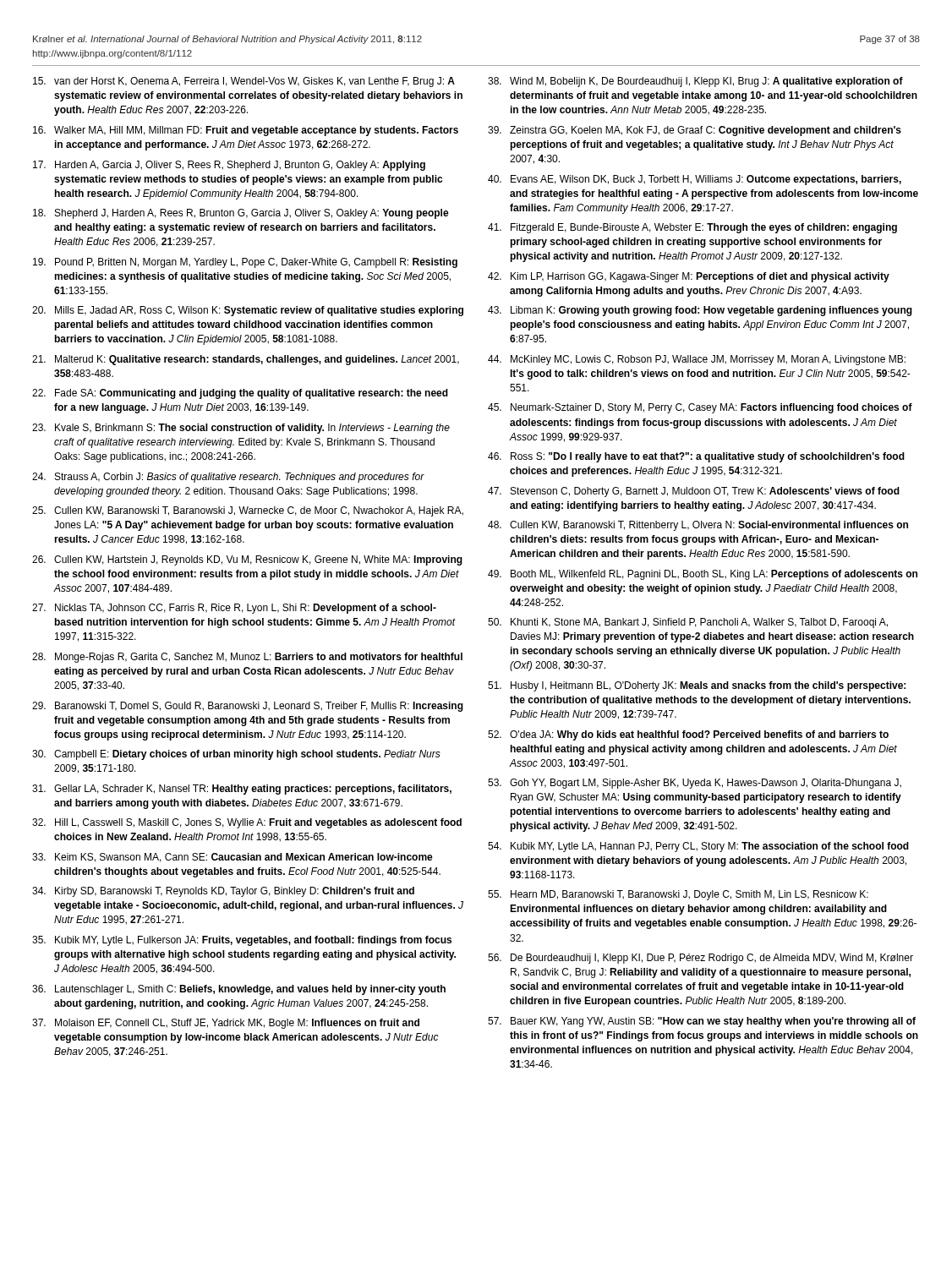This screenshot has width=952, height=1268.
Task: Where is the passage that starts "19. Pound P, Britten N, Morgan"?
Action: (x=248, y=277)
